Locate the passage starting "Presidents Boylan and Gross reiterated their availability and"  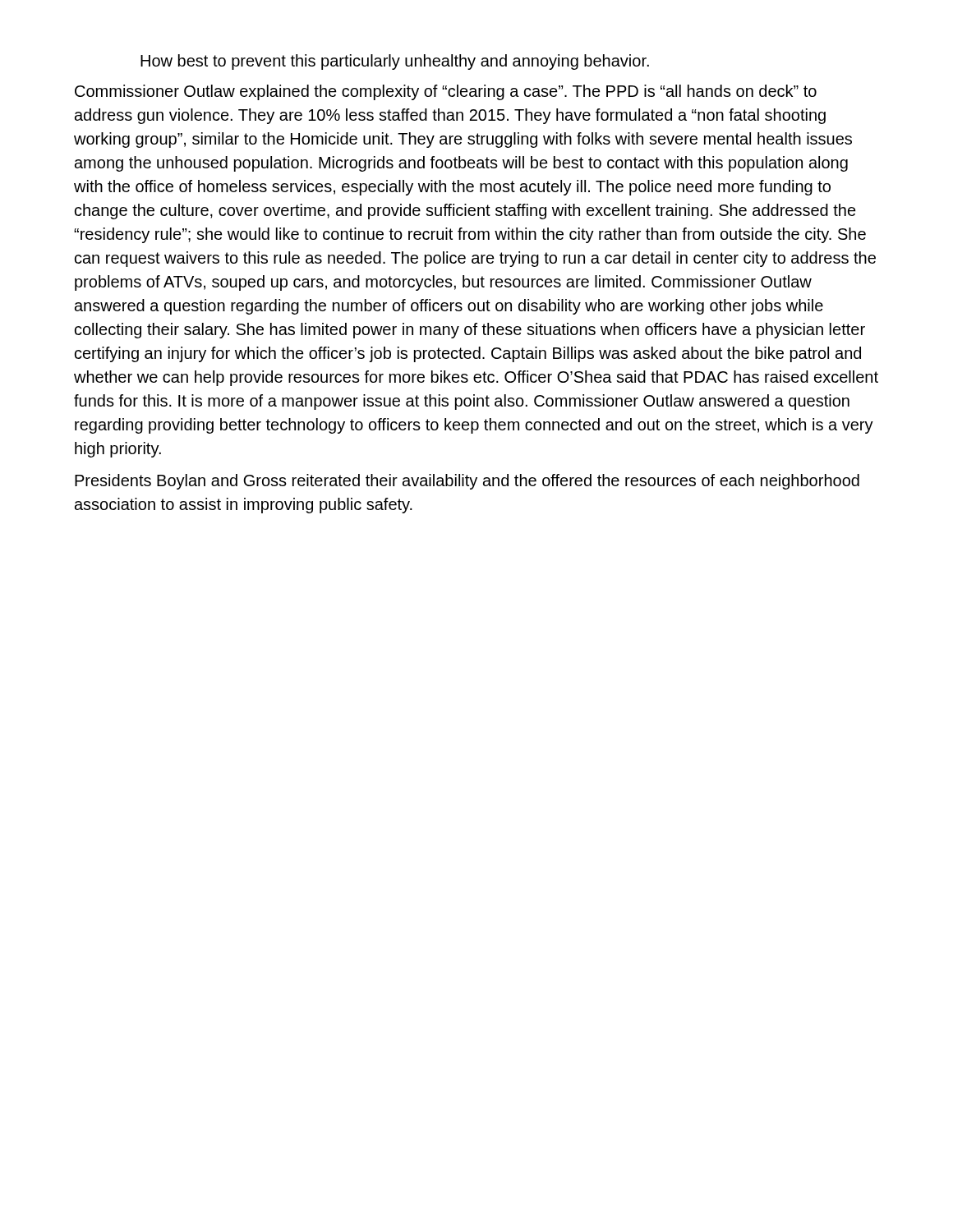point(467,492)
